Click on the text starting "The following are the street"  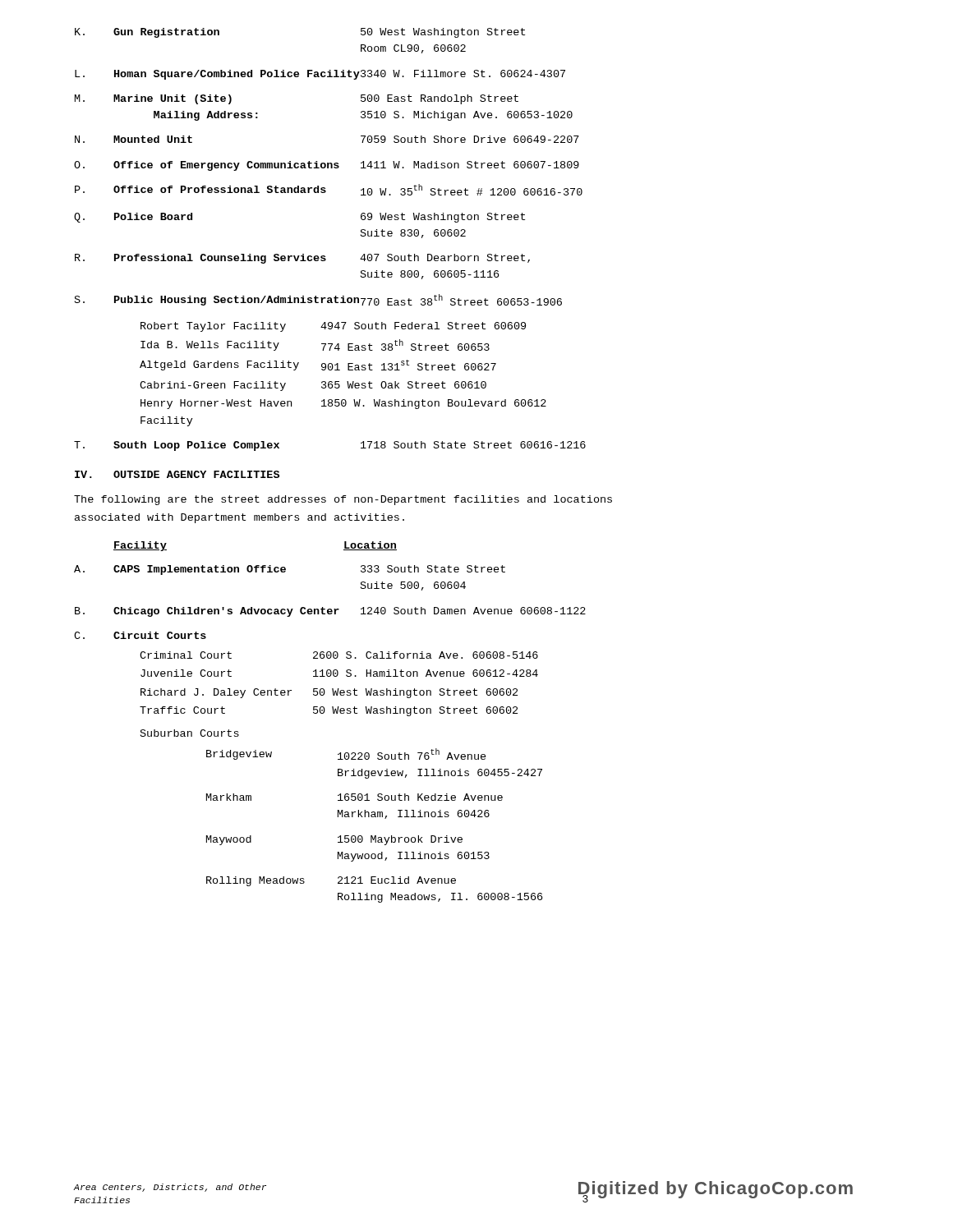coord(344,509)
